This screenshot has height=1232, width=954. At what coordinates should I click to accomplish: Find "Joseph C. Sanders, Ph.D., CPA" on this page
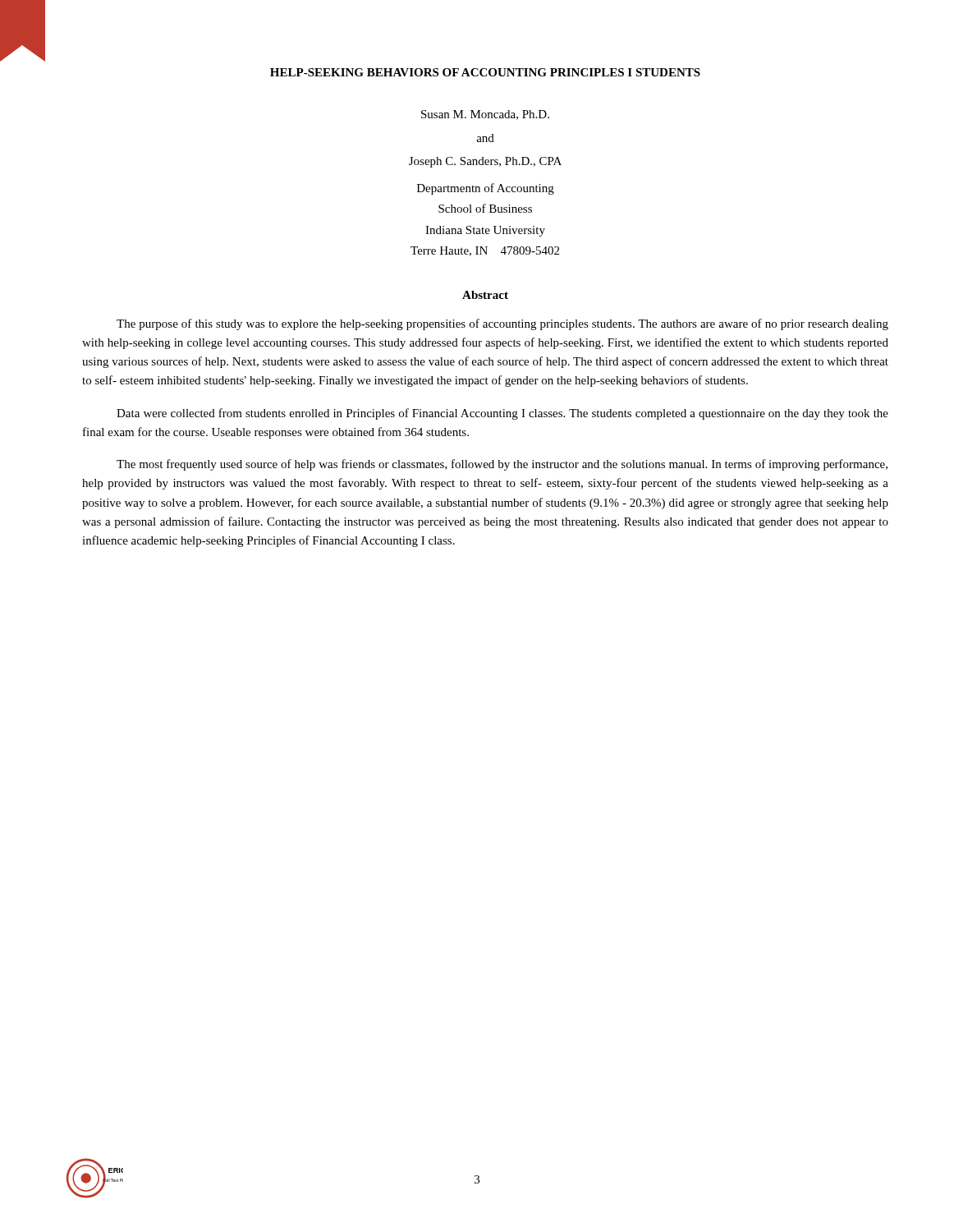(485, 161)
